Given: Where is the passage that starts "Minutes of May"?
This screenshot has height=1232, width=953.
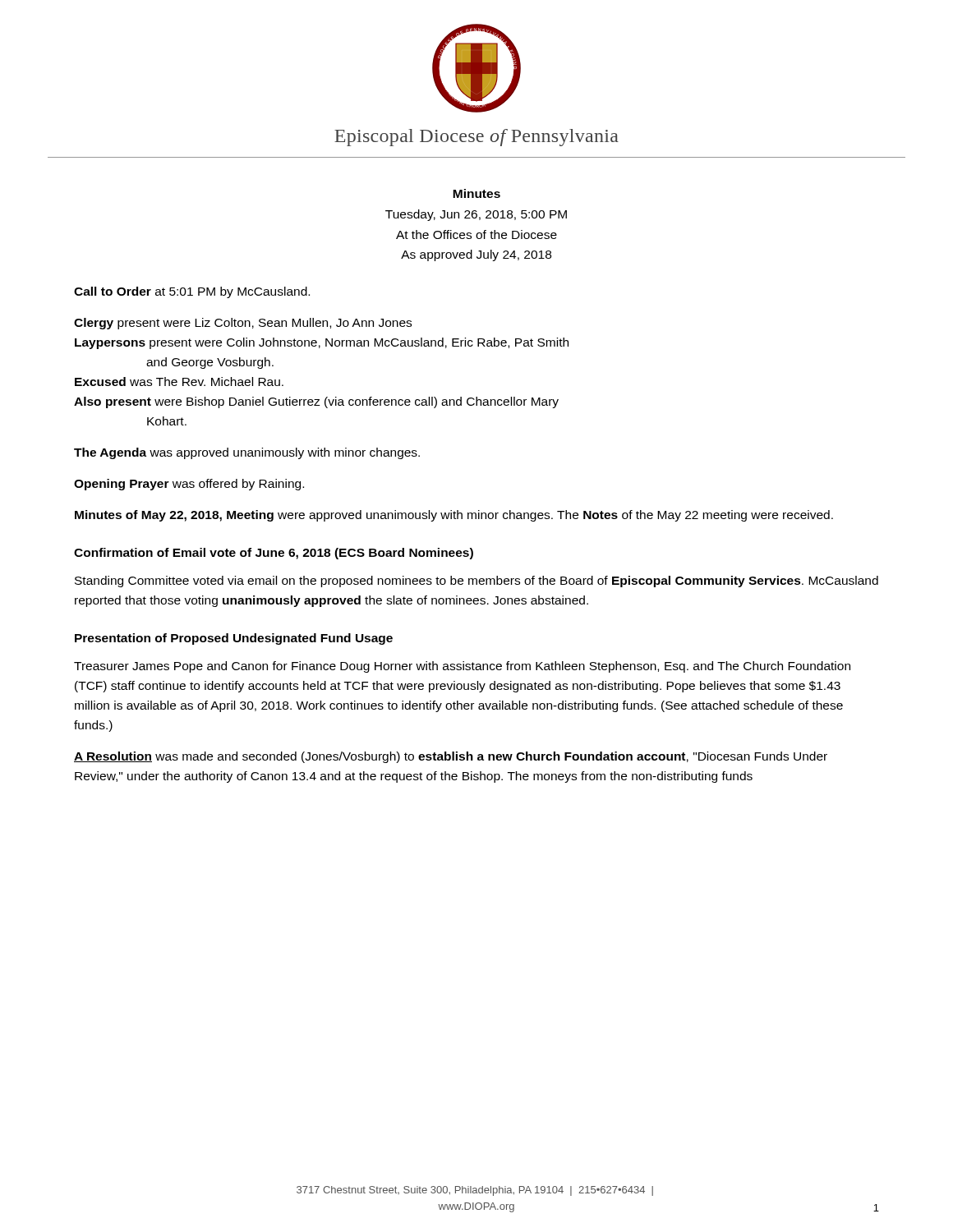Looking at the screenshot, I should click(x=454, y=515).
